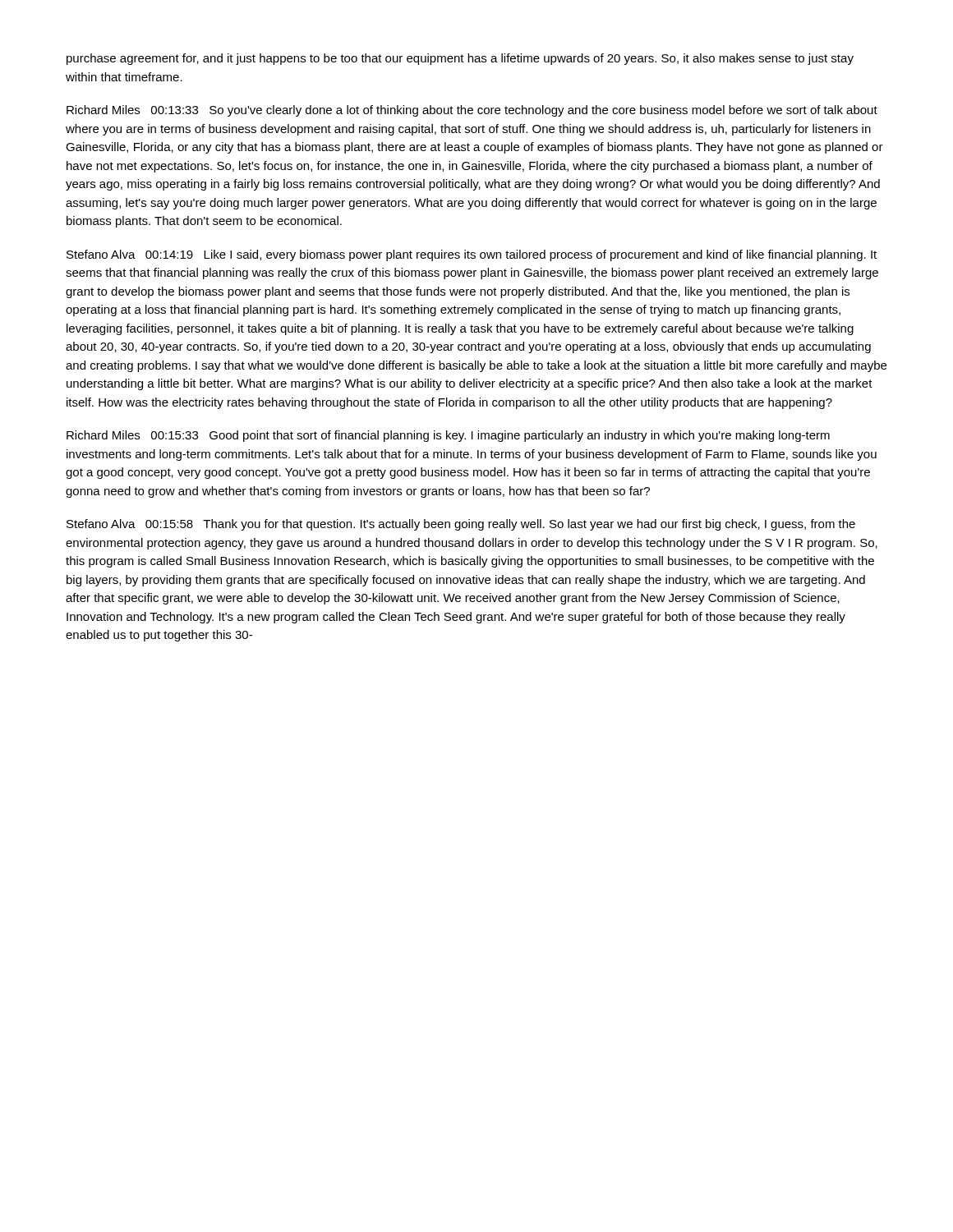Point to the block beginning "Stefano Alva 00:15:58"
The height and width of the screenshot is (1232, 953).
472,579
